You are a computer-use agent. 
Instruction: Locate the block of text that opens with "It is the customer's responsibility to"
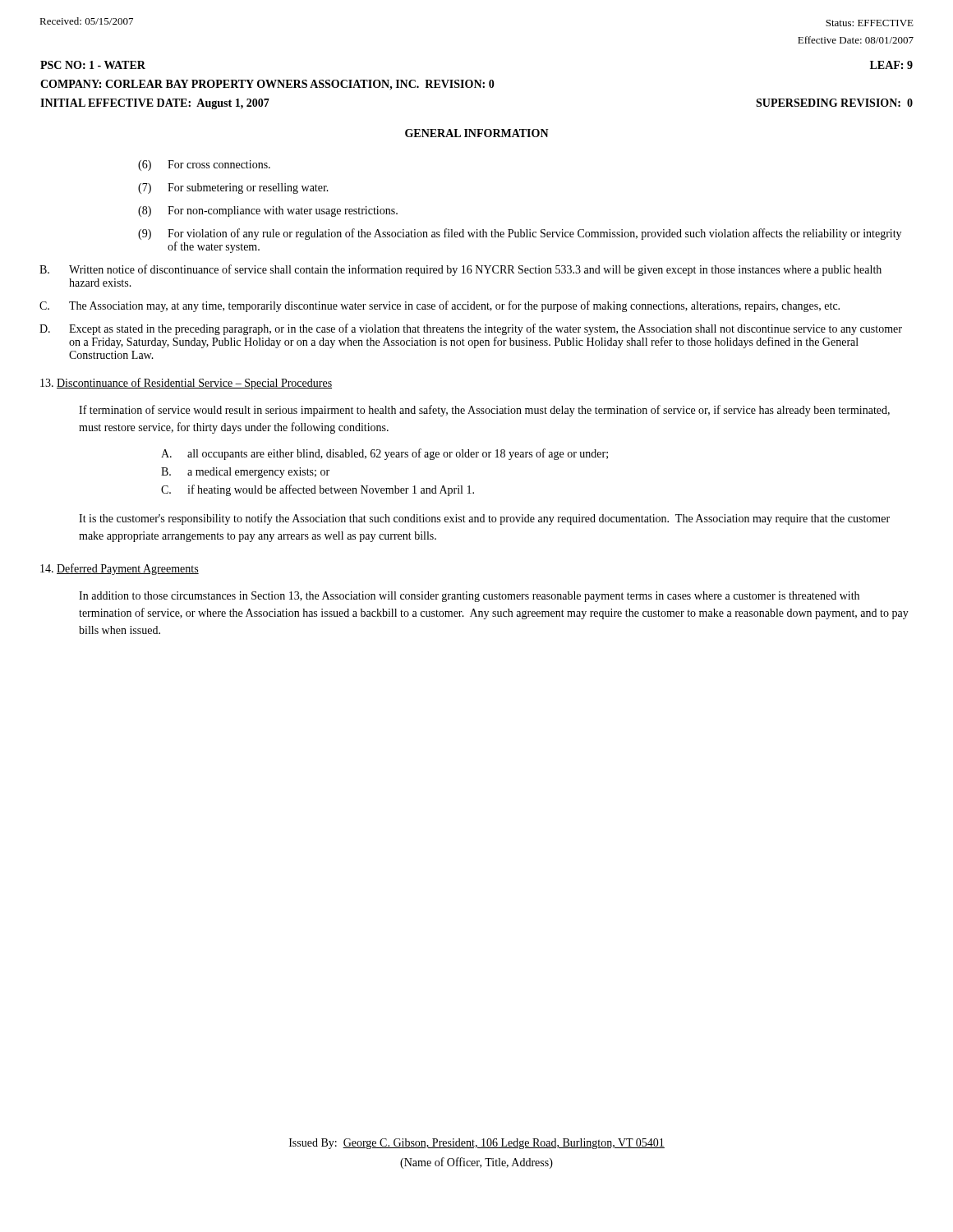click(x=484, y=527)
